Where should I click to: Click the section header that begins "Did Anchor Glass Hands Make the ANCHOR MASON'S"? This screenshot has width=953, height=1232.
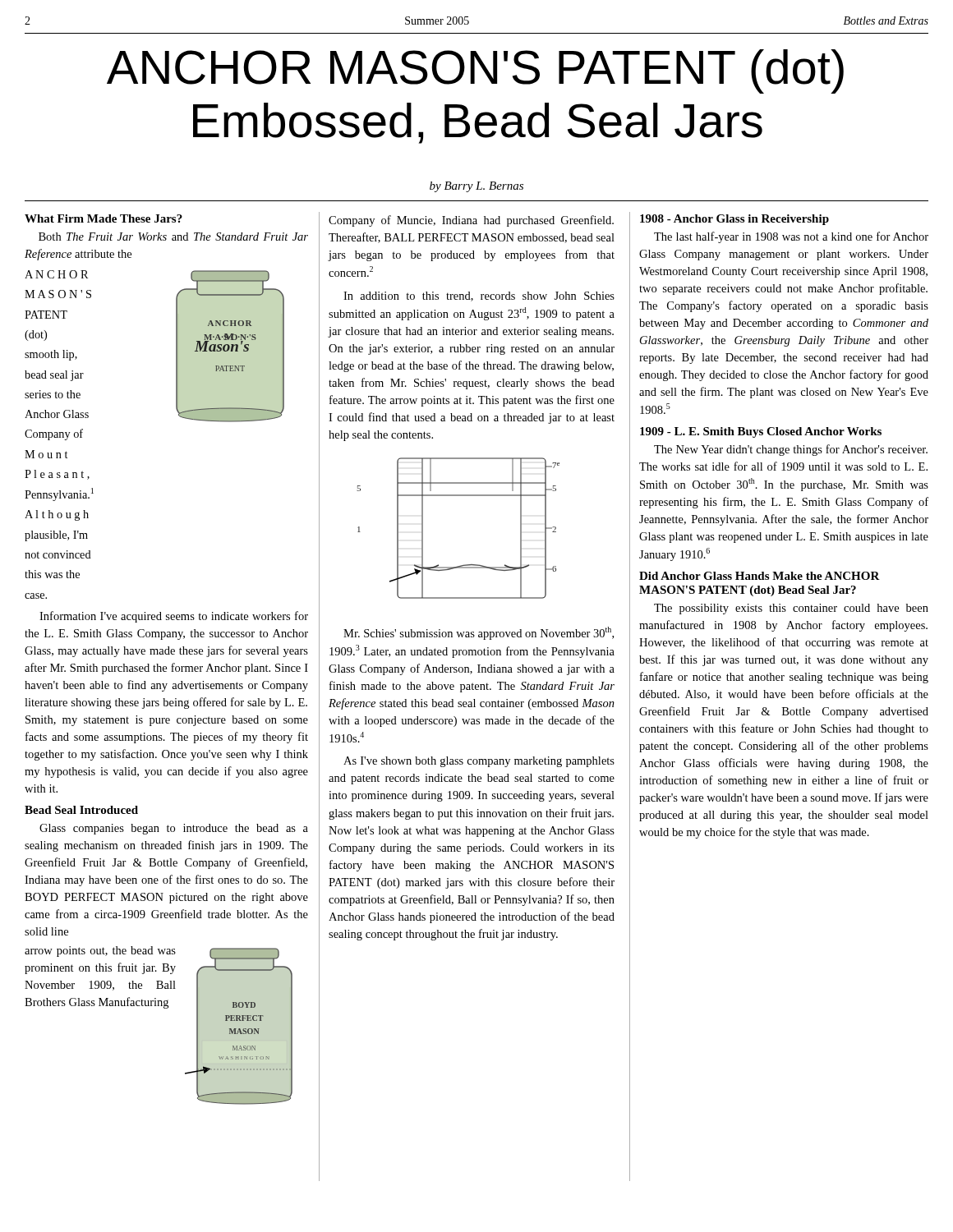tap(759, 582)
